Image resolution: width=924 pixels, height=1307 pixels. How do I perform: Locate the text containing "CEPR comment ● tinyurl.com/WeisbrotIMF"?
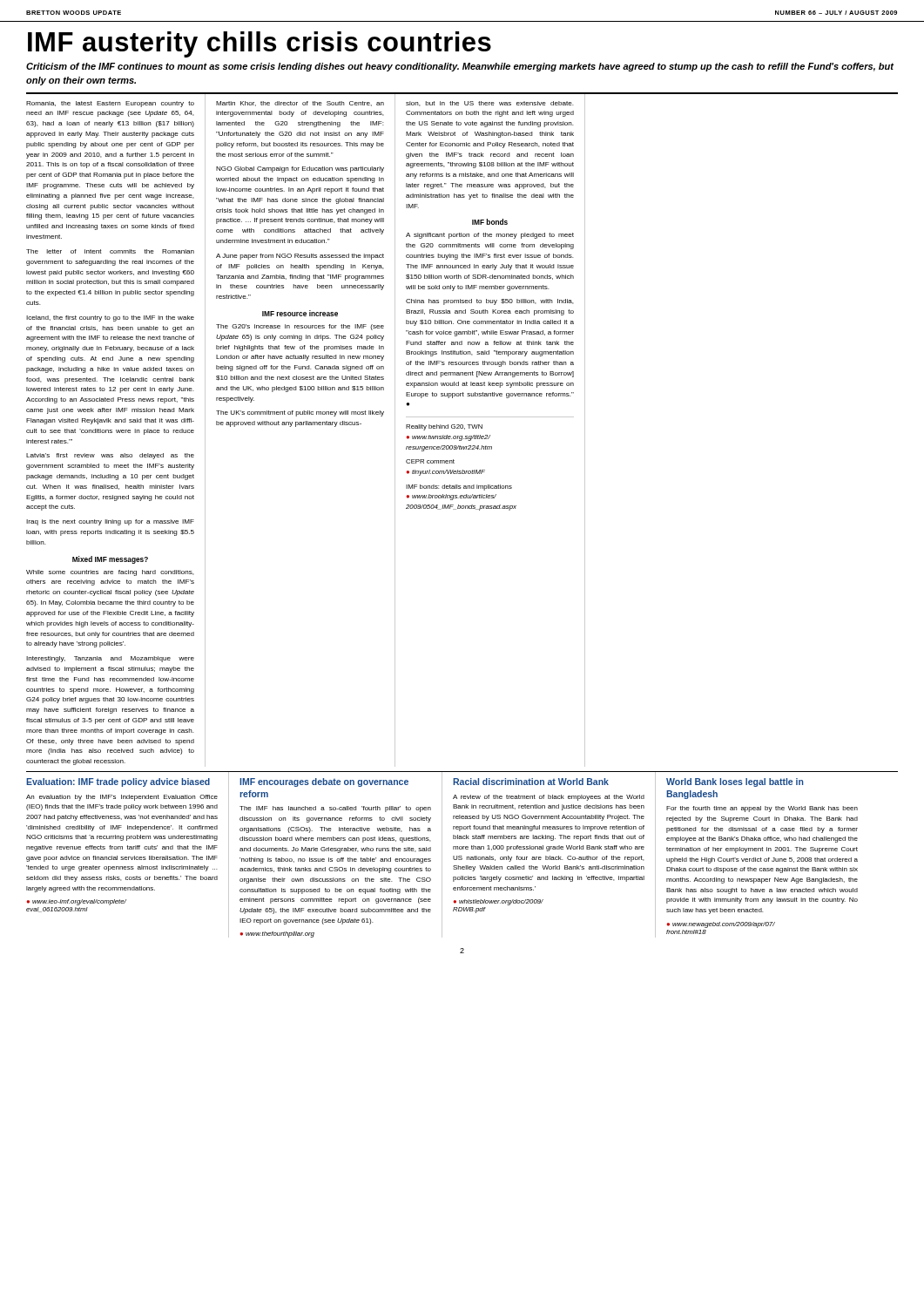click(445, 467)
